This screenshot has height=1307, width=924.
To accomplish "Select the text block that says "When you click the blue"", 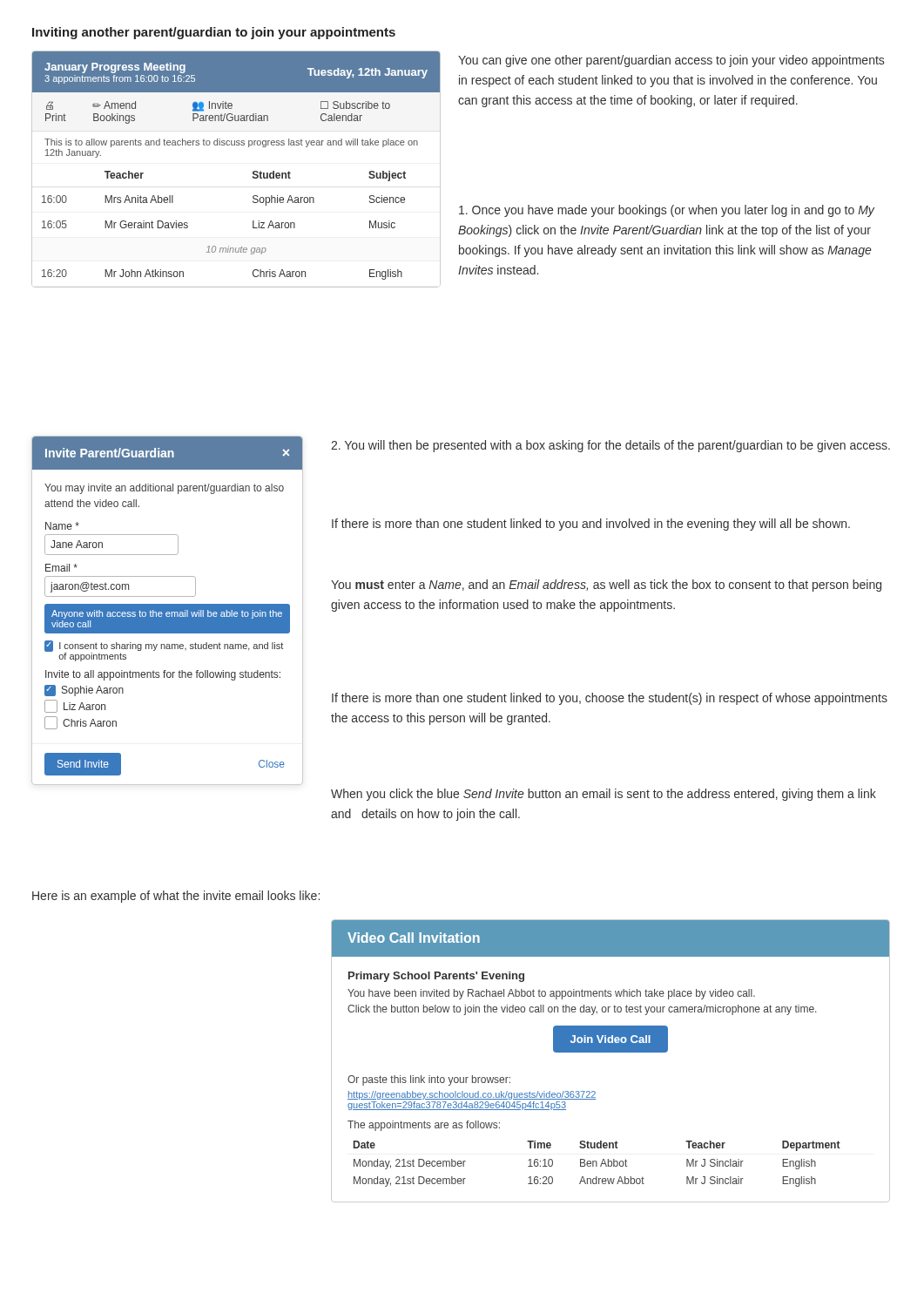I will (603, 804).
